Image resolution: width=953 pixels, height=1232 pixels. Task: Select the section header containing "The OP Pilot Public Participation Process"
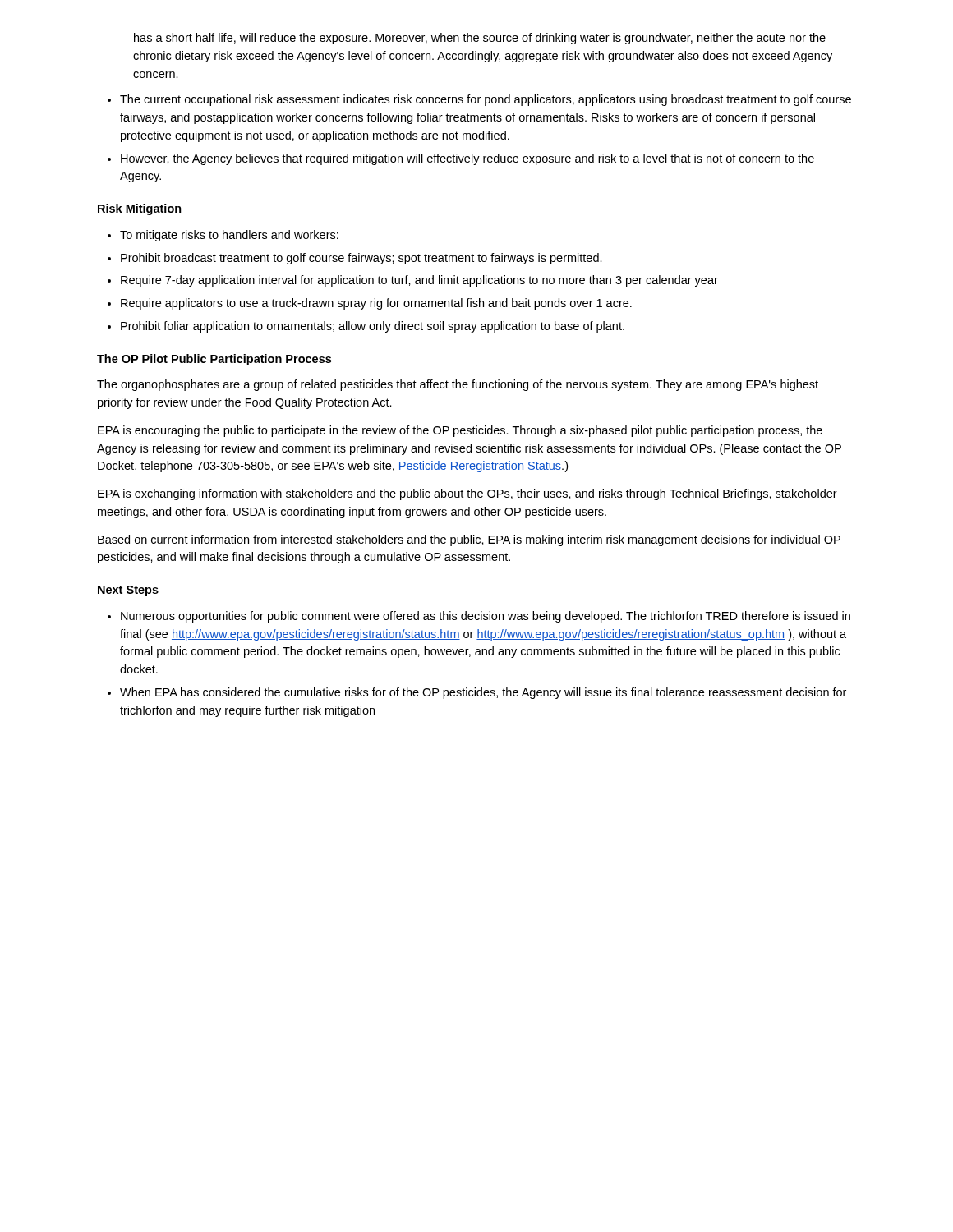pyautogui.click(x=214, y=360)
